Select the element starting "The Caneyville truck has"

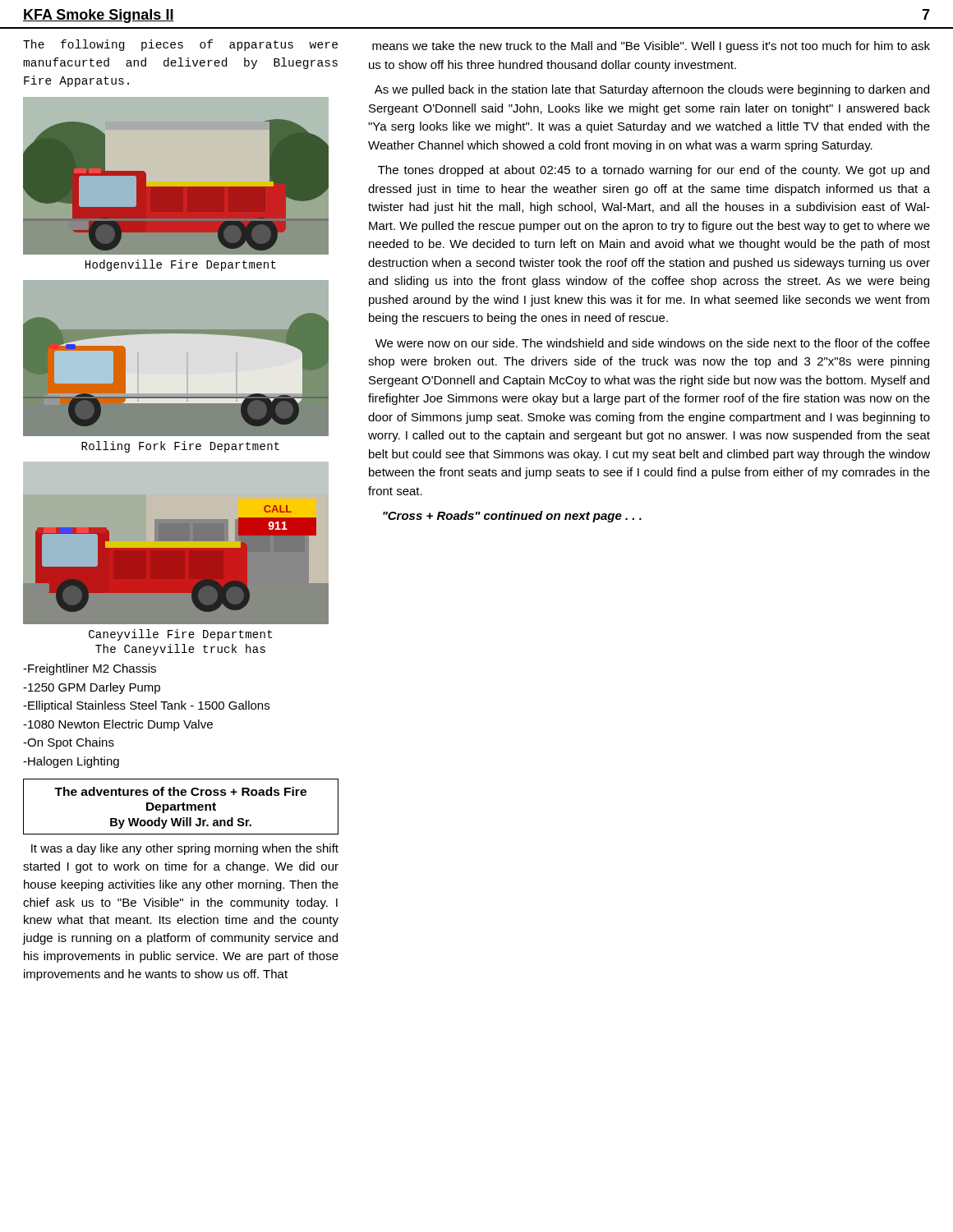(181, 650)
